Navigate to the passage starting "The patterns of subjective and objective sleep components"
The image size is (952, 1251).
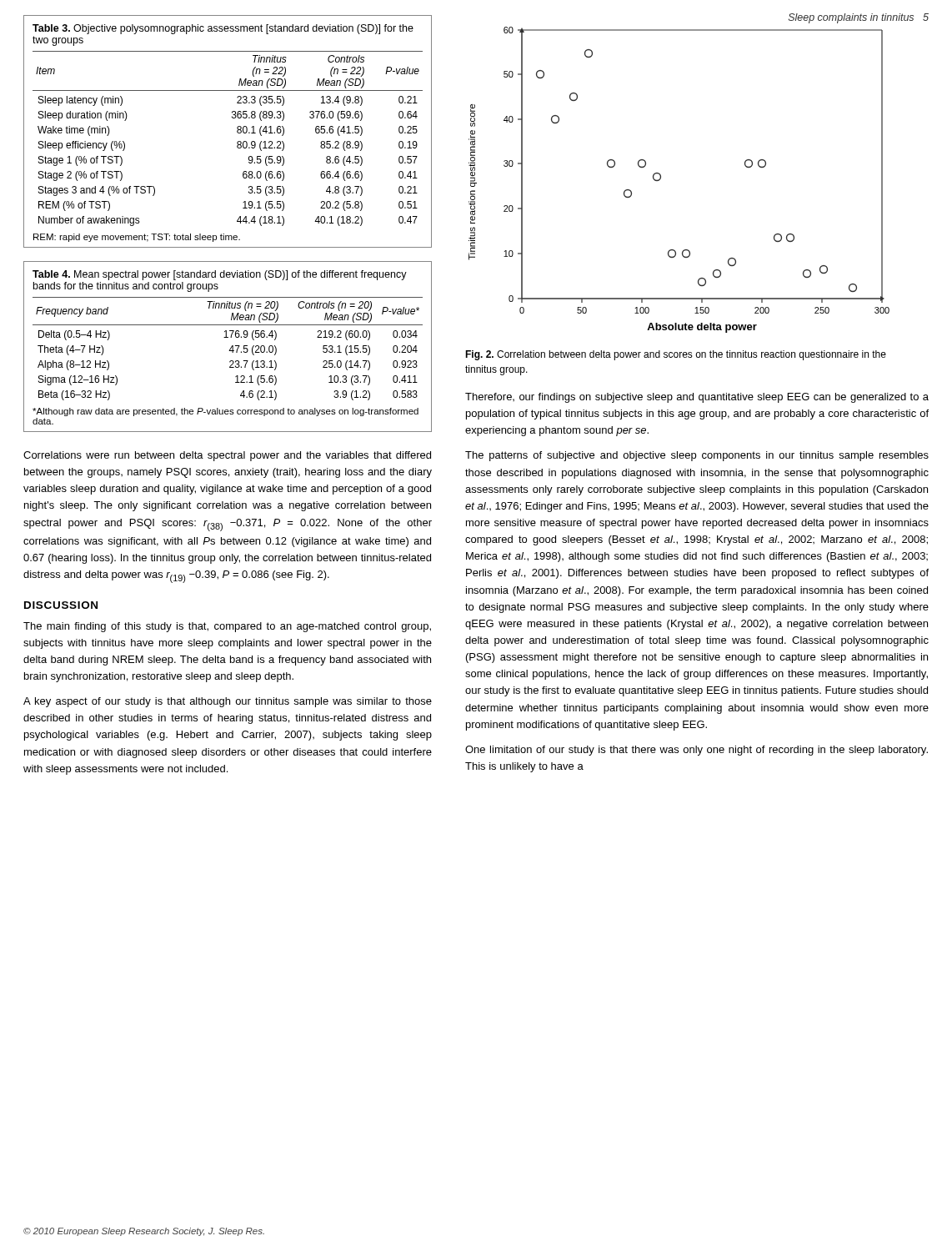click(697, 590)
